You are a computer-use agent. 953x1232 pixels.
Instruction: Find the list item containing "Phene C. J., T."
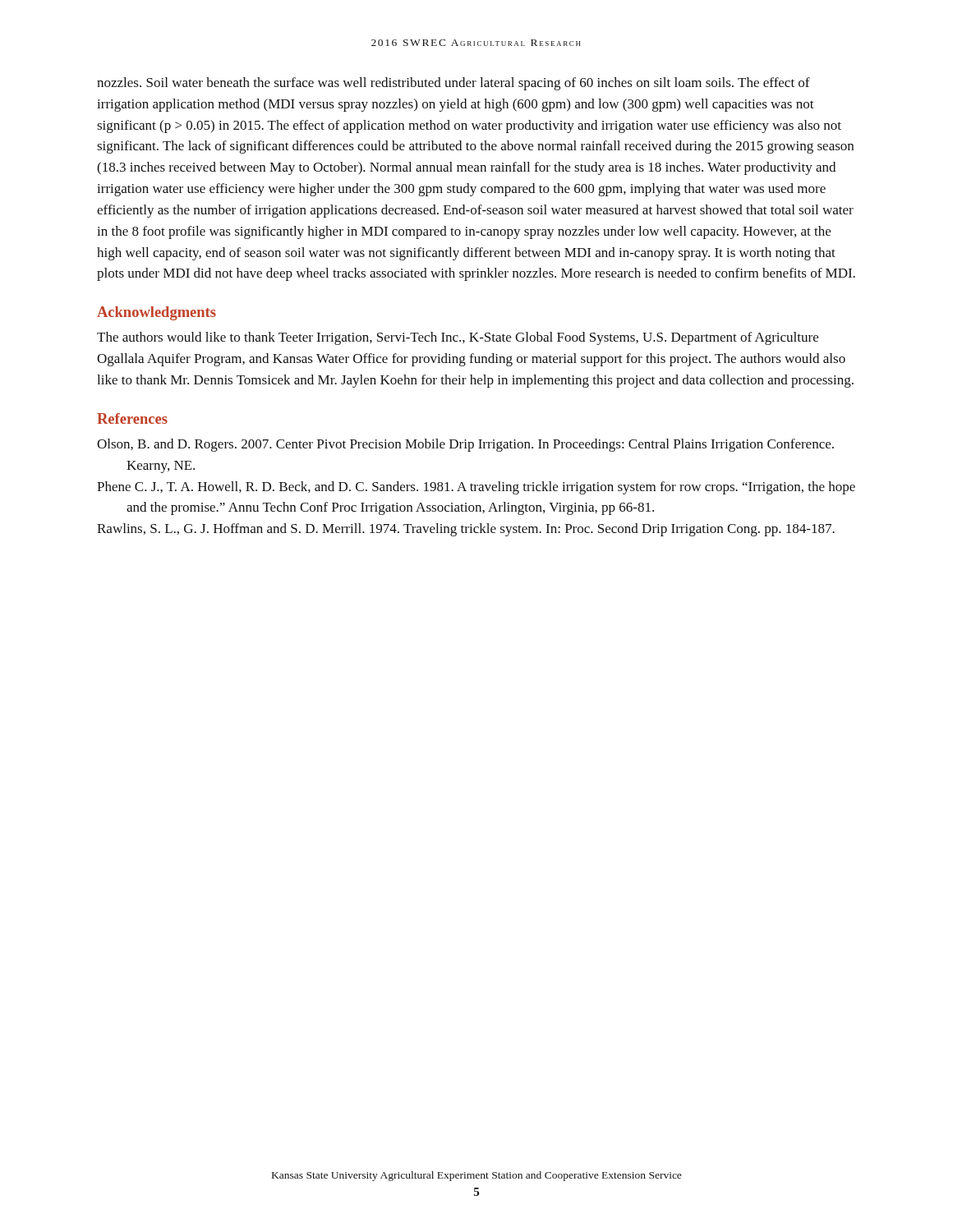(476, 497)
